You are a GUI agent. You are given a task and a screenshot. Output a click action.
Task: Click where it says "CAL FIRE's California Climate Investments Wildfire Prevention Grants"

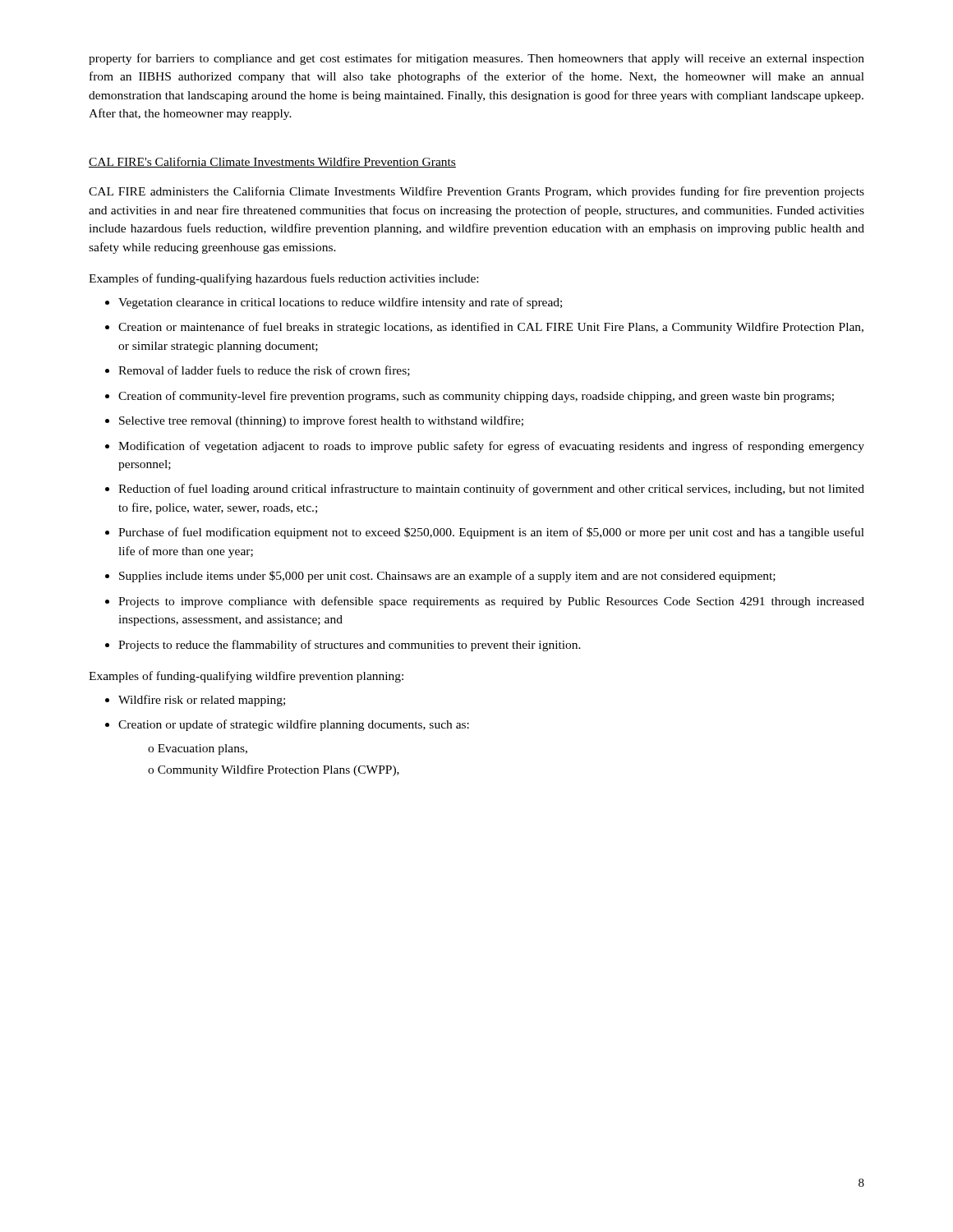[272, 161]
